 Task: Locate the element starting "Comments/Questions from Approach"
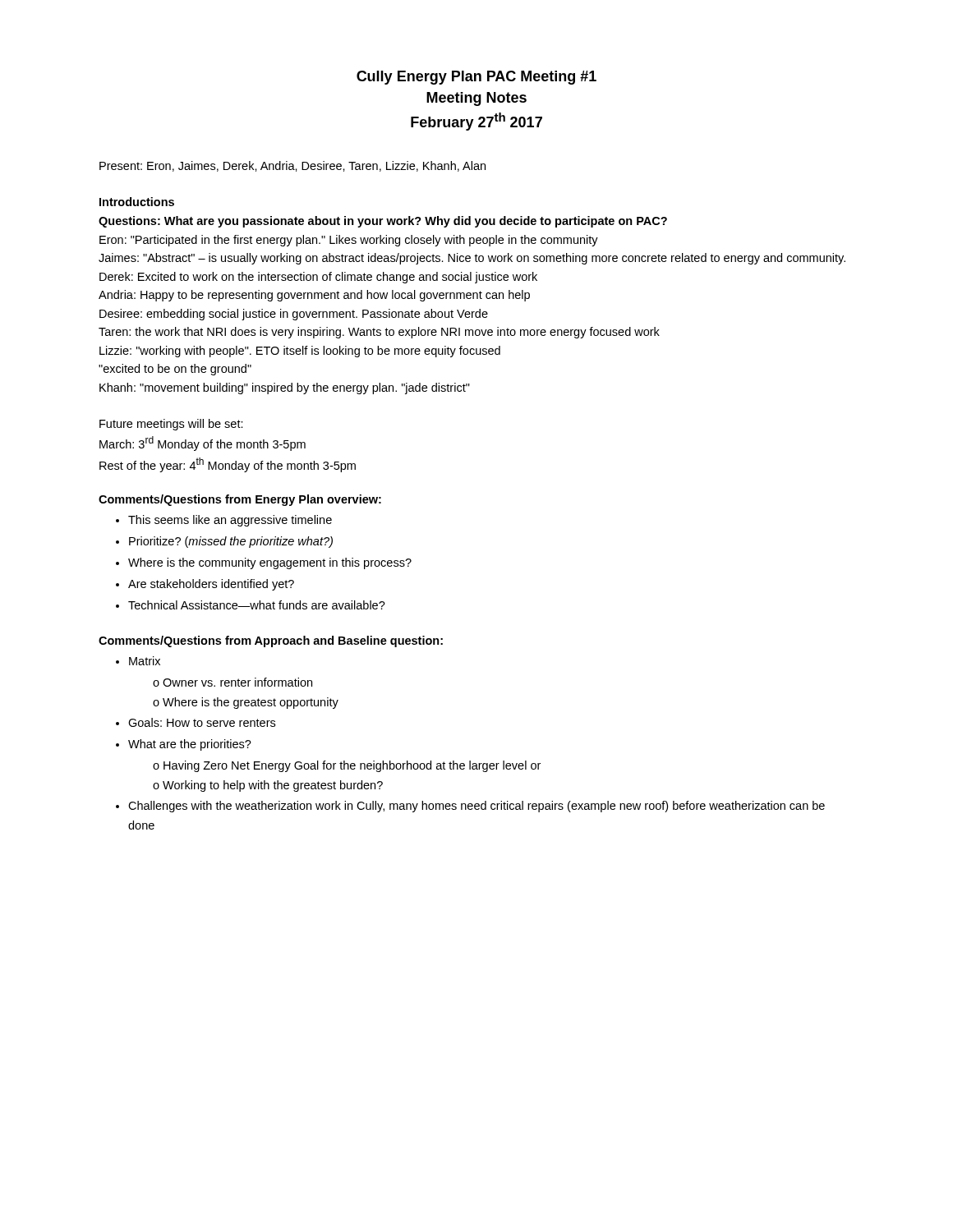tap(271, 640)
